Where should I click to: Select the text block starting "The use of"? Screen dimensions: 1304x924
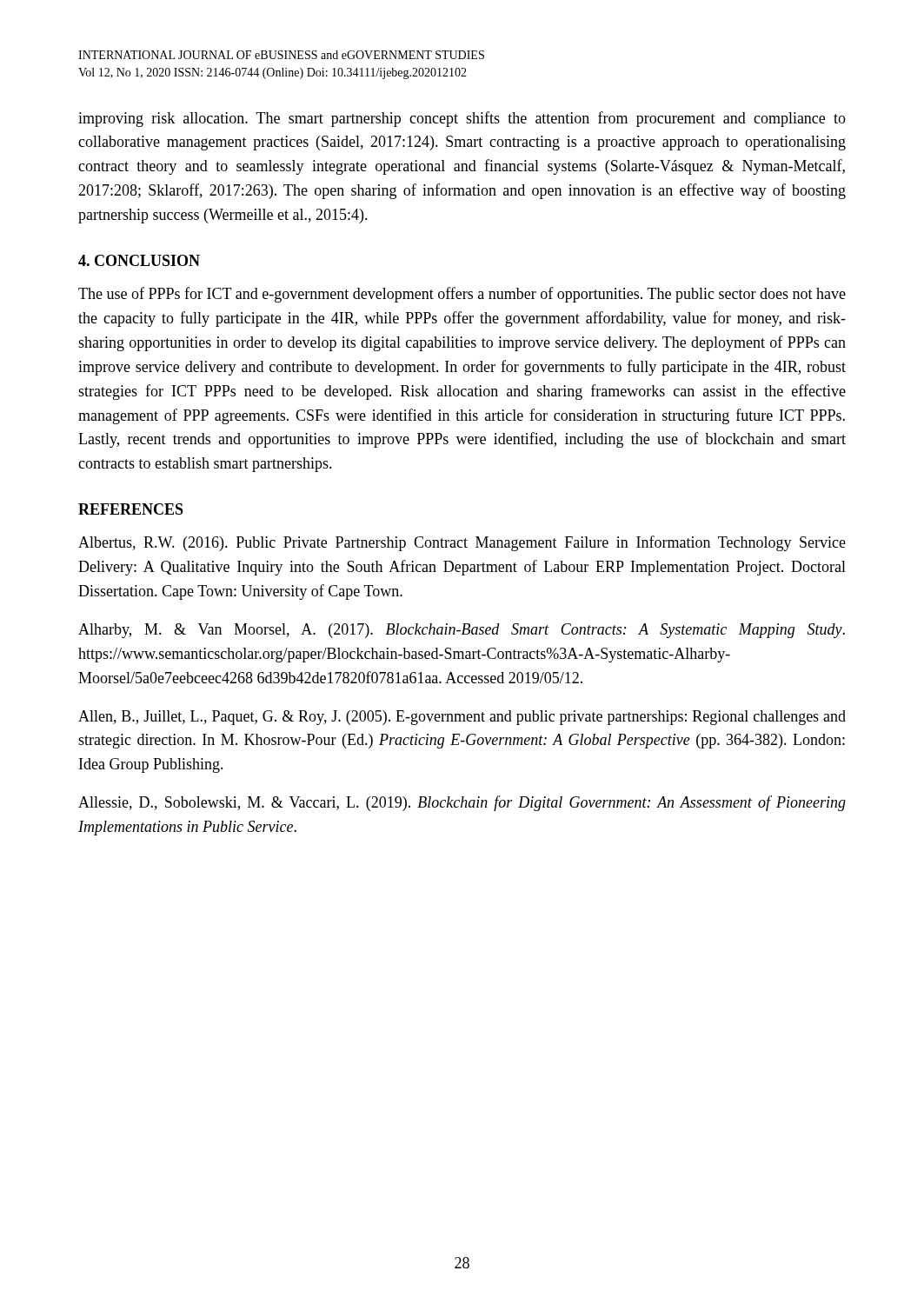click(x=462, y=379)
